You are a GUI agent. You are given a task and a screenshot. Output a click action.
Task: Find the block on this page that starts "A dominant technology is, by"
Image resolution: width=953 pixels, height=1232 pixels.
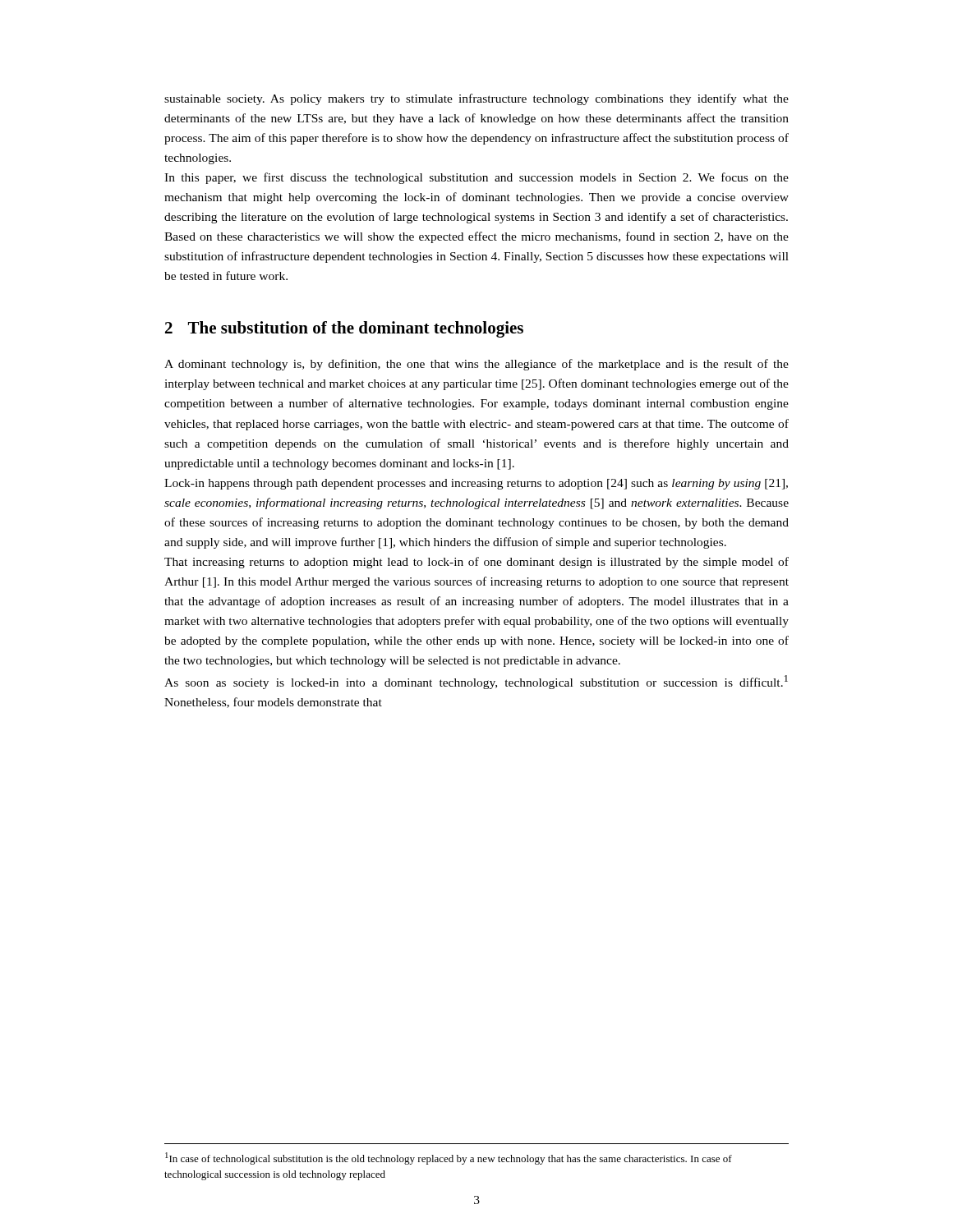tap(476, 533)
